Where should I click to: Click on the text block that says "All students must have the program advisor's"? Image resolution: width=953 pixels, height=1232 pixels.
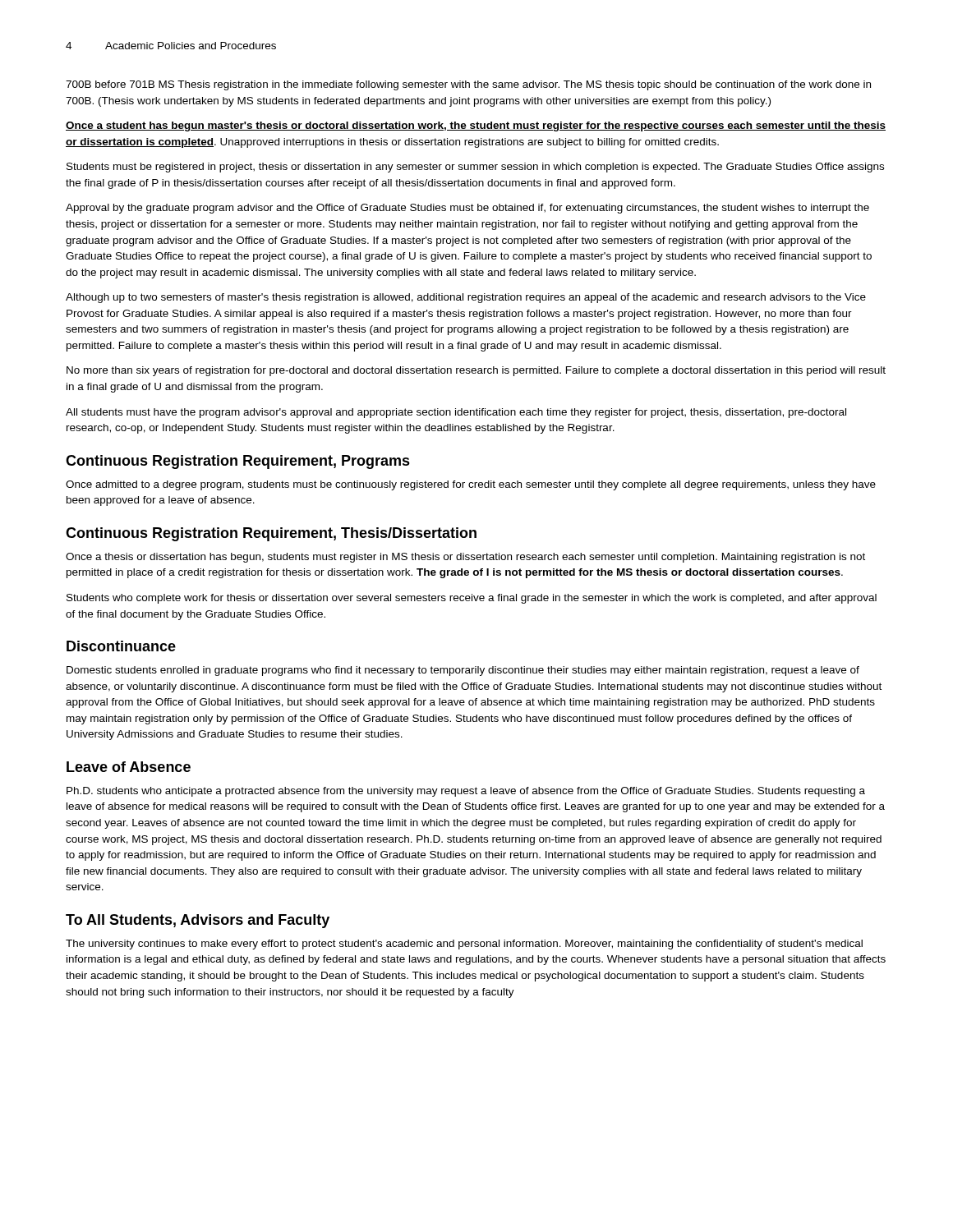476,420
